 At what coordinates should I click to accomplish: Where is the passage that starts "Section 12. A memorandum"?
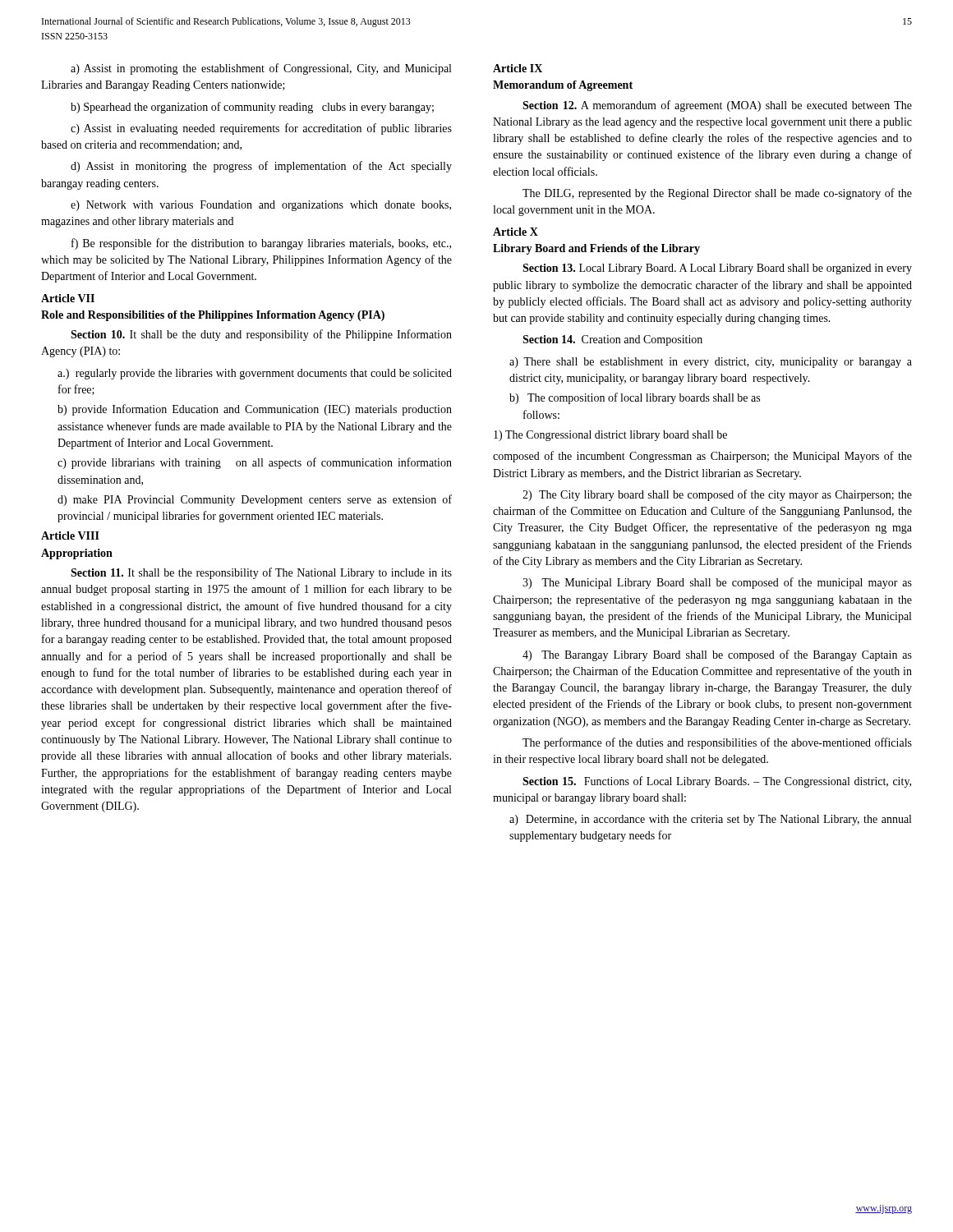click(x=702, y=139)
